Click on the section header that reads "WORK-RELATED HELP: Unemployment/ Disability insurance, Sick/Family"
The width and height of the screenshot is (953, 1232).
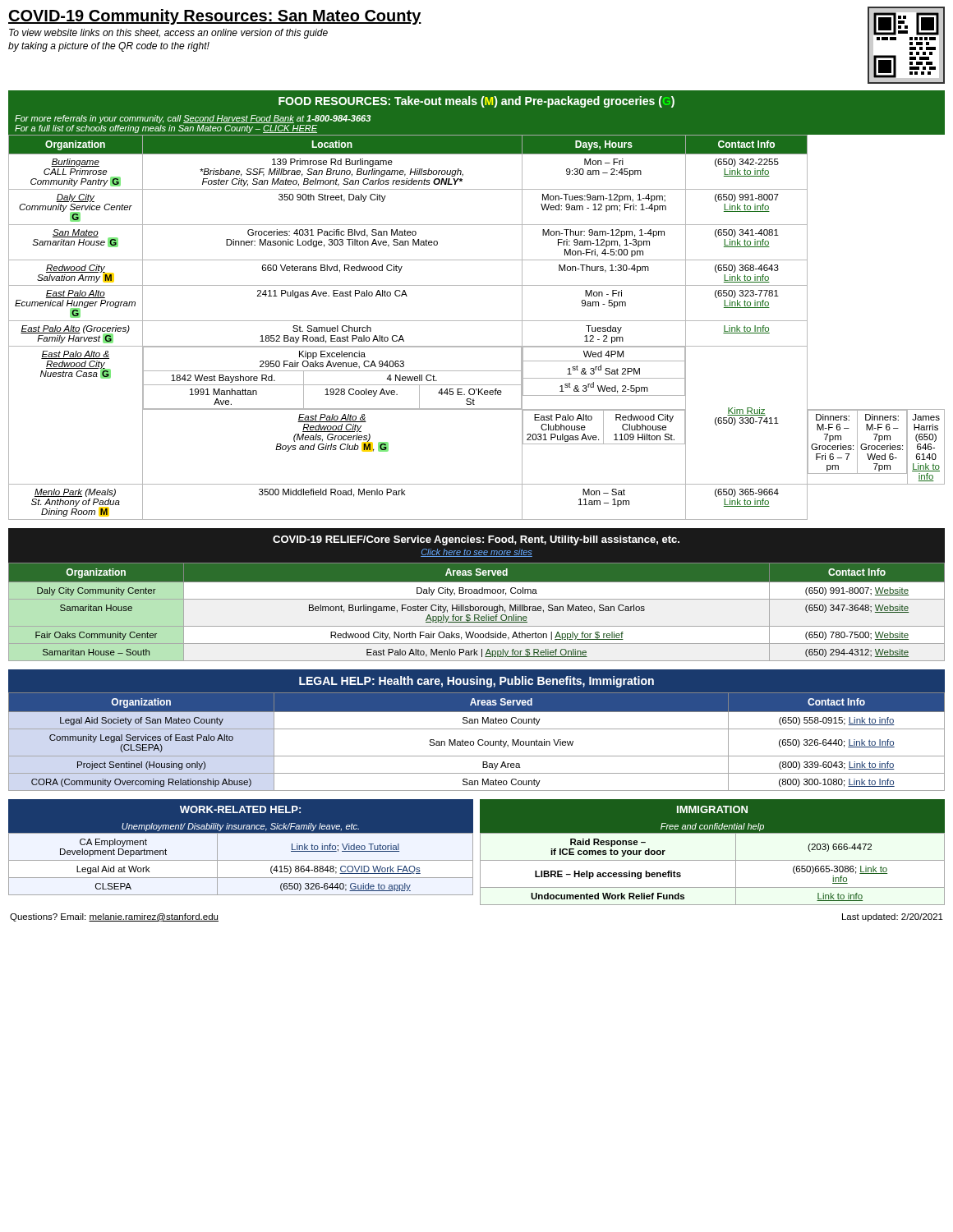click(x=241, y=816)
